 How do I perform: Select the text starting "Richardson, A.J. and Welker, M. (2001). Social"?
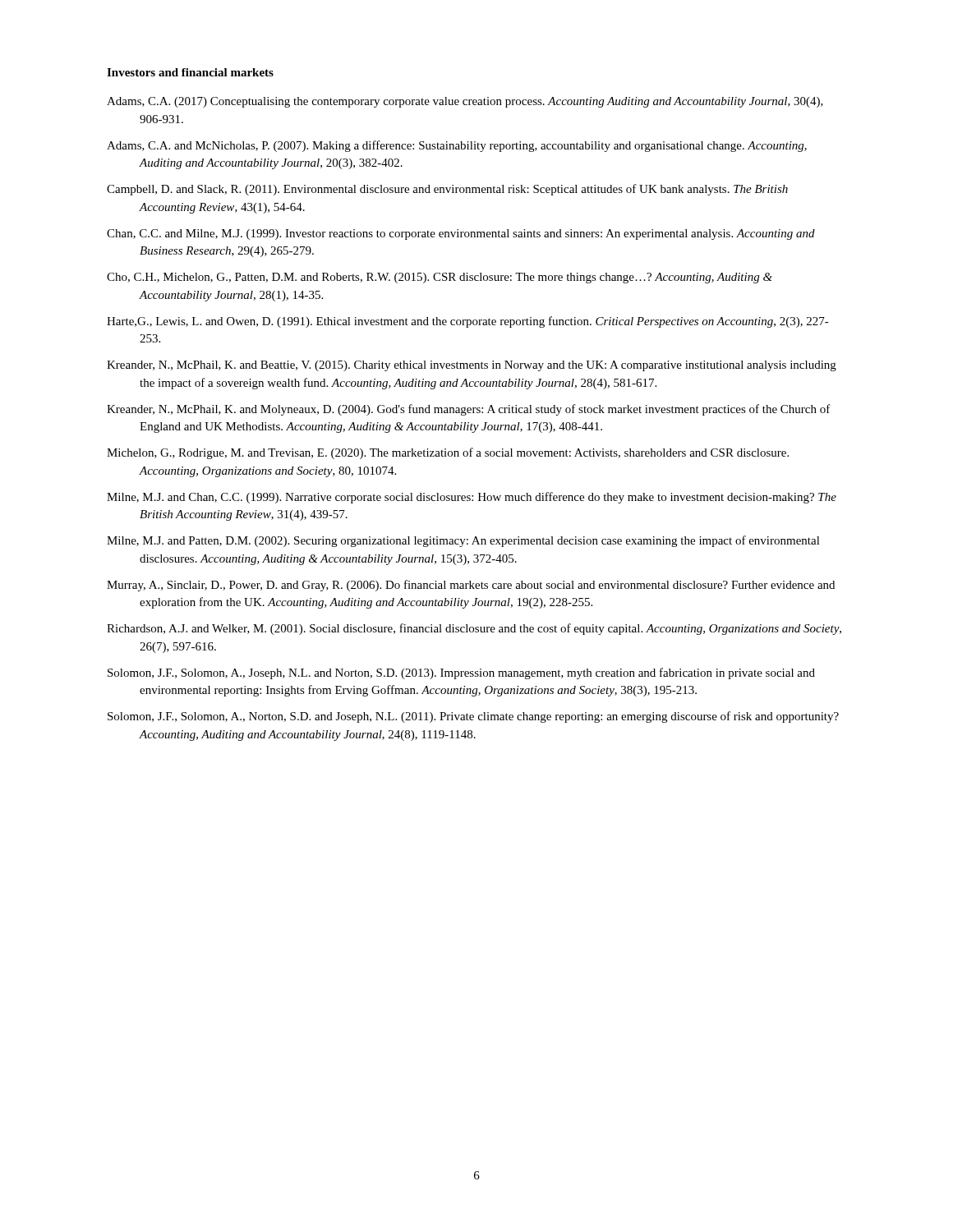[x=474, y=637]
